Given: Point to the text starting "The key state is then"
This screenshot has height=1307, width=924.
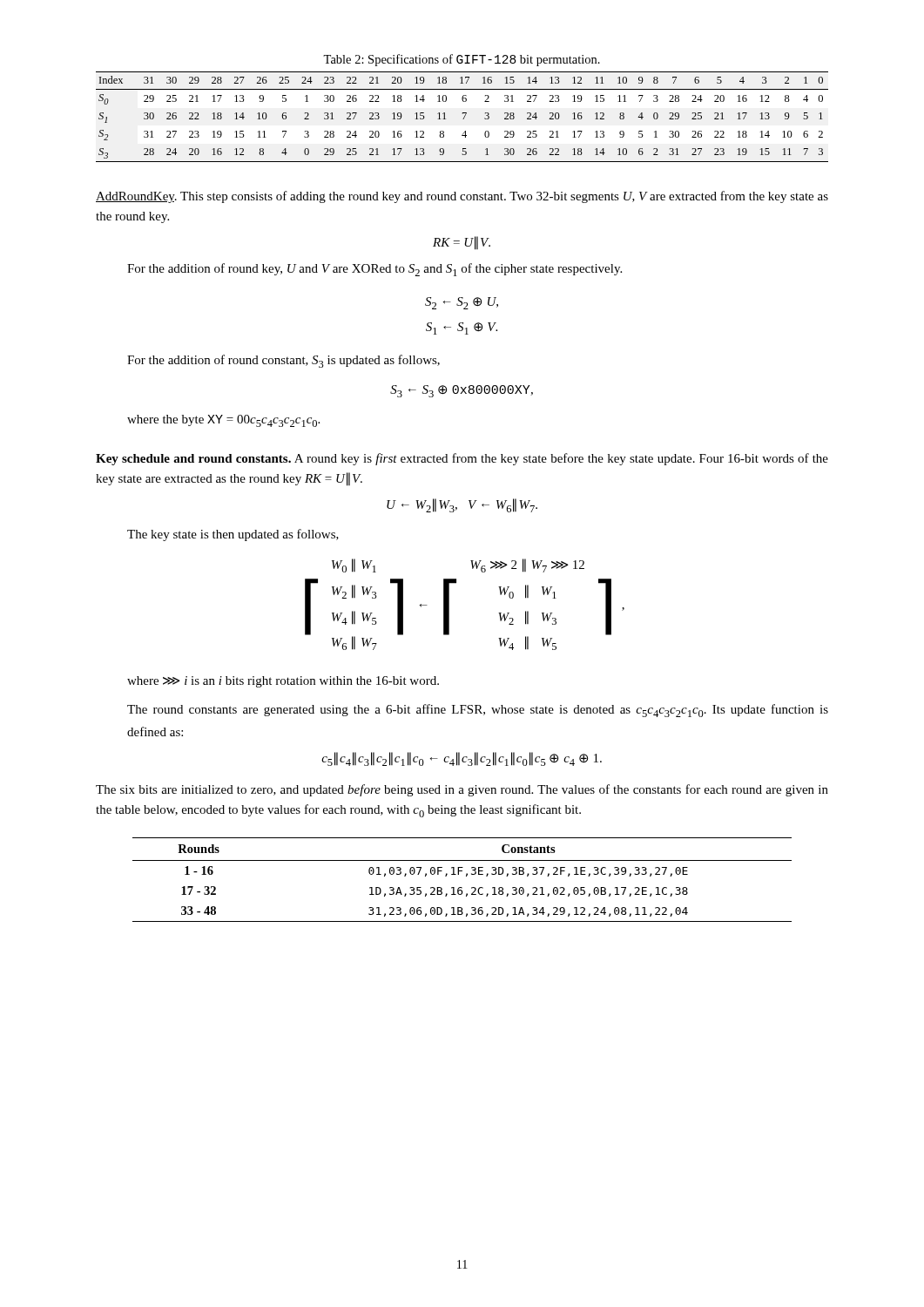Looking at the screenshot, I should tap(233, 534).
